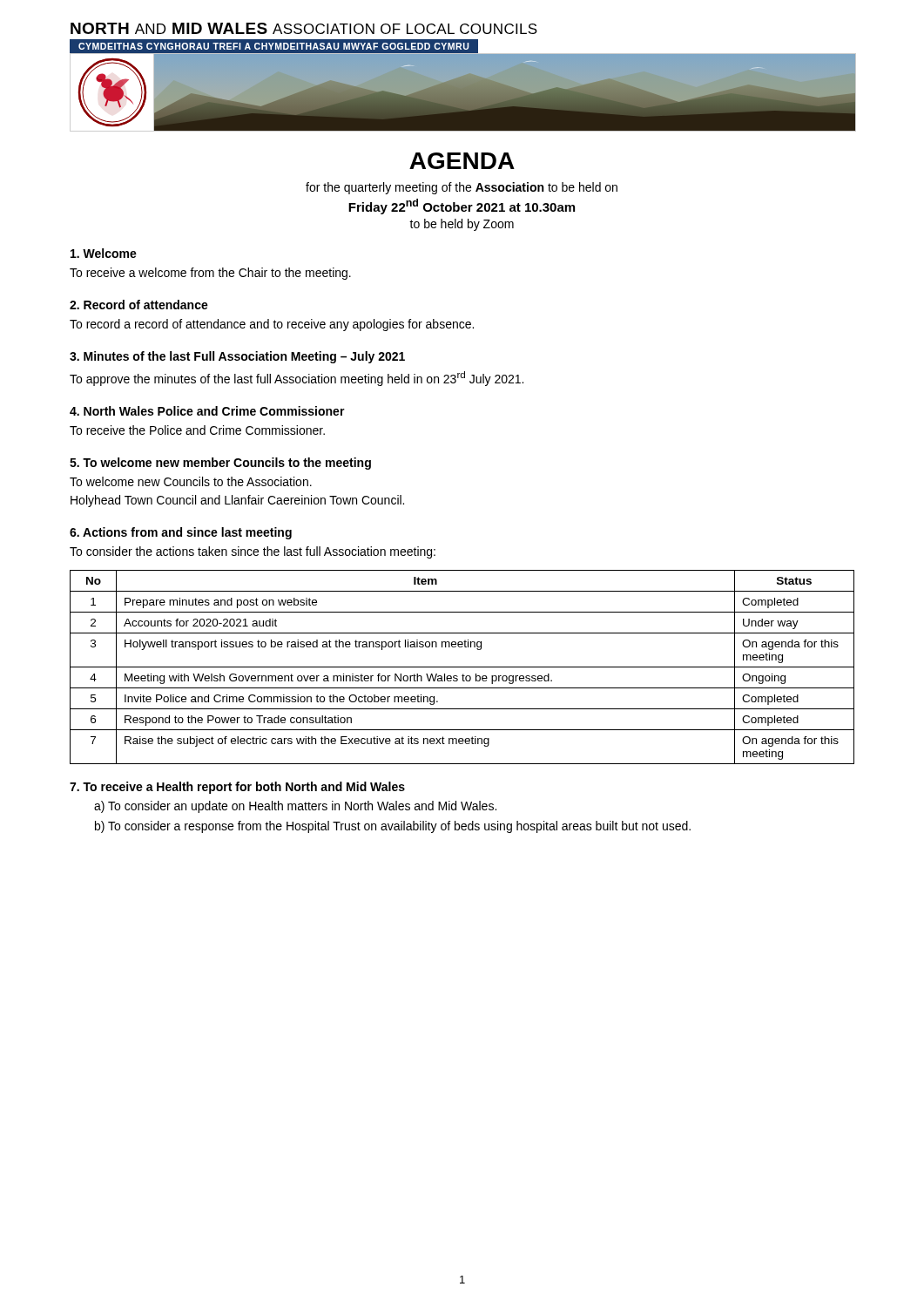924x1307 pixels.
Task: Find the section header with the text "7. To receive a Health report"
Action: 237,786
